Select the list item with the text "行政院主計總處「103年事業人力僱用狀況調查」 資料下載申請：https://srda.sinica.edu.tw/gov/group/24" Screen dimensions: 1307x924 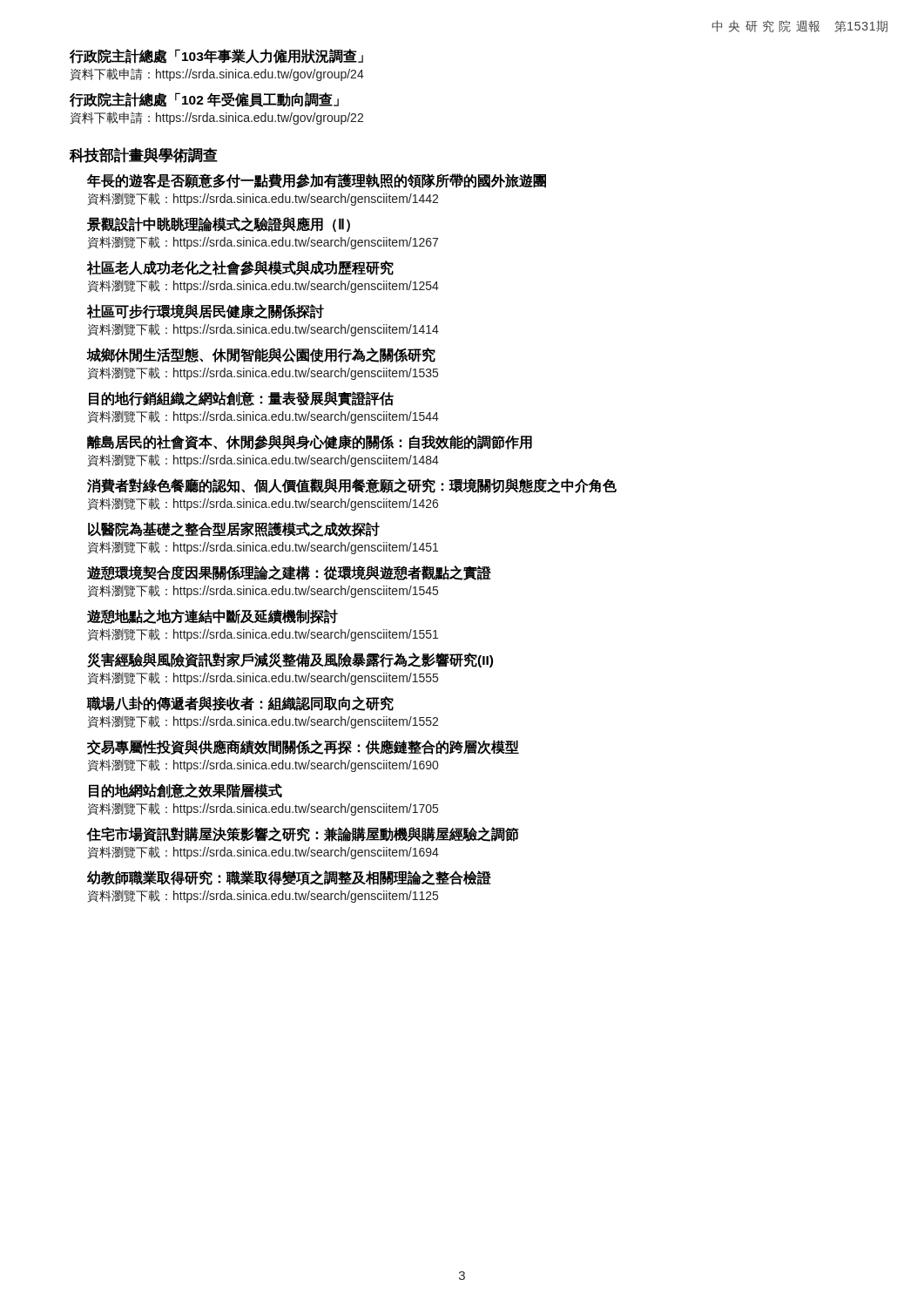(x=216, y=56)
